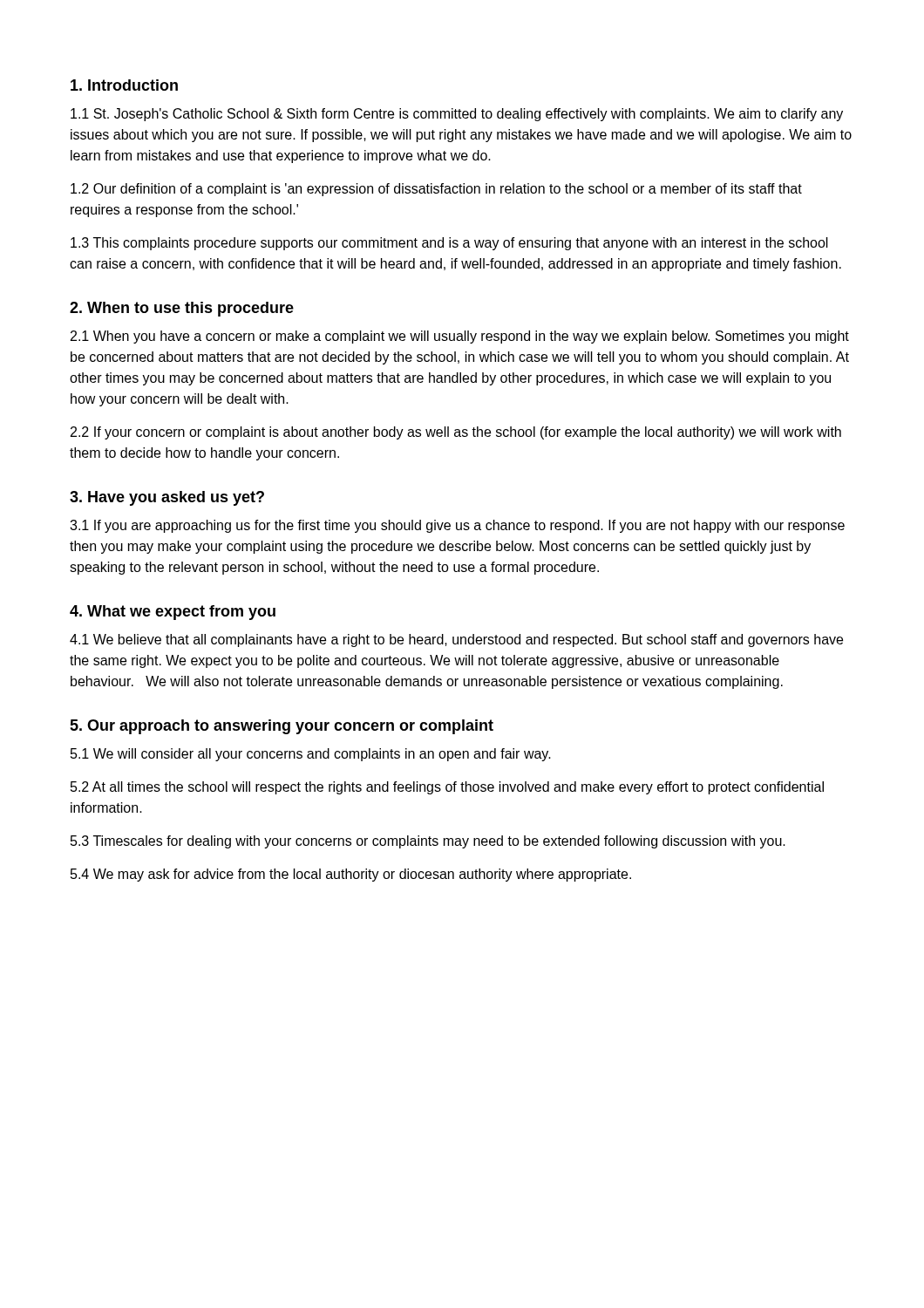The image size is (924, 1308).
Task: Find the section header on this page that starts "5. Our approach to answering your concern or"
Action: (282, 725)
